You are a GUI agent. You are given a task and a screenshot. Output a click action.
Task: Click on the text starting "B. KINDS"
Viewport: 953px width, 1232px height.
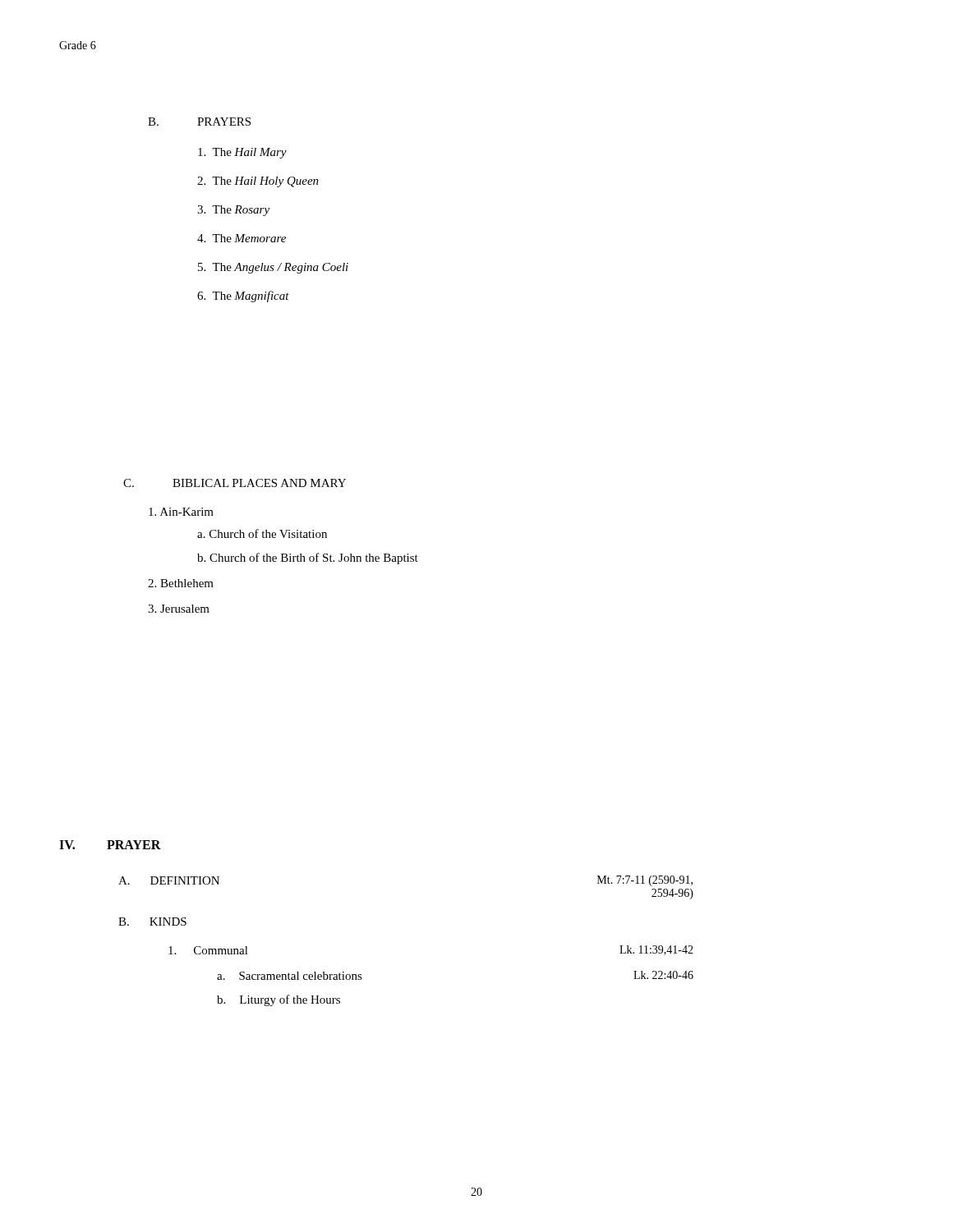(153, 922)
